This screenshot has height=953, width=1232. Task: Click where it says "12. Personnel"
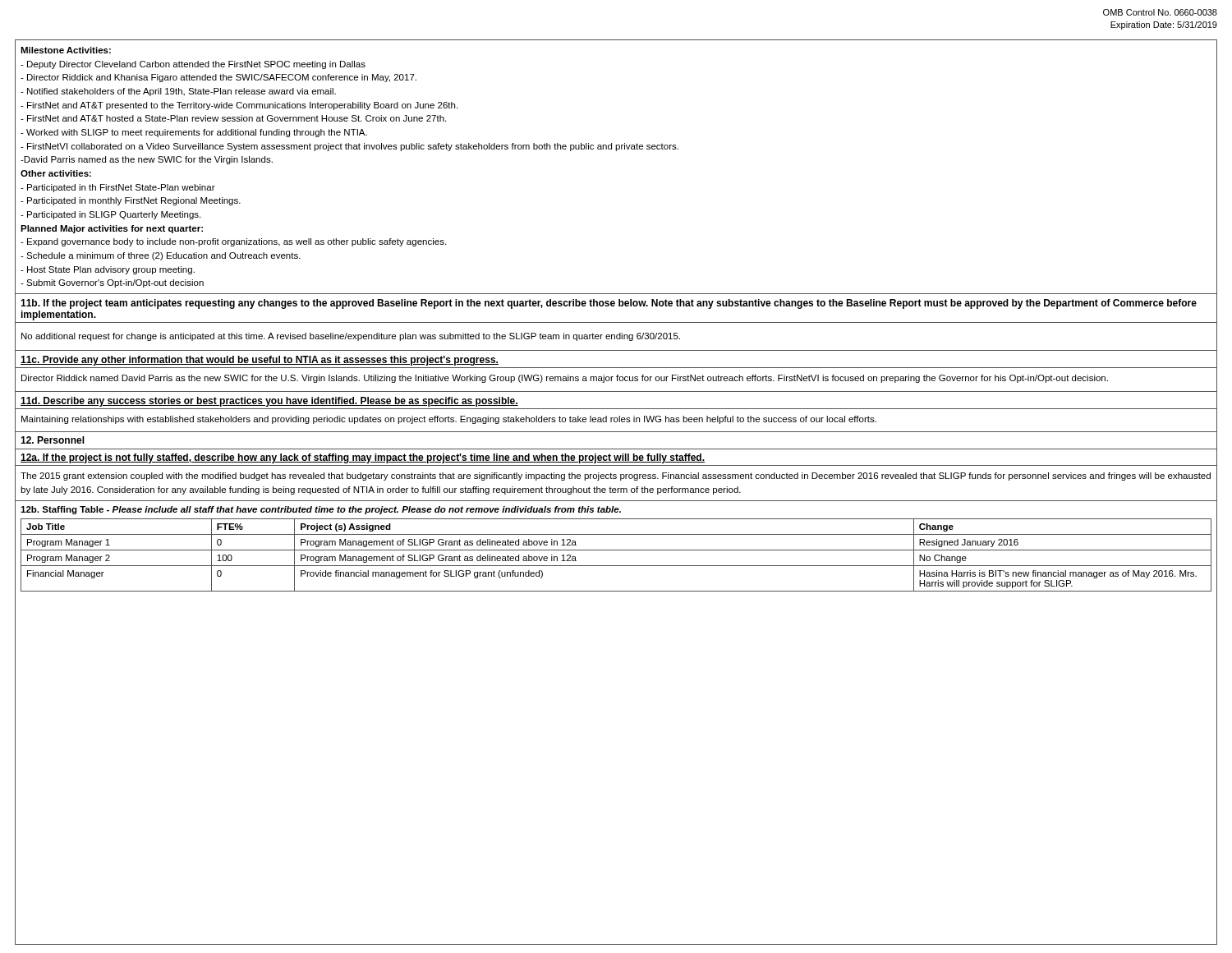[53, 440]
